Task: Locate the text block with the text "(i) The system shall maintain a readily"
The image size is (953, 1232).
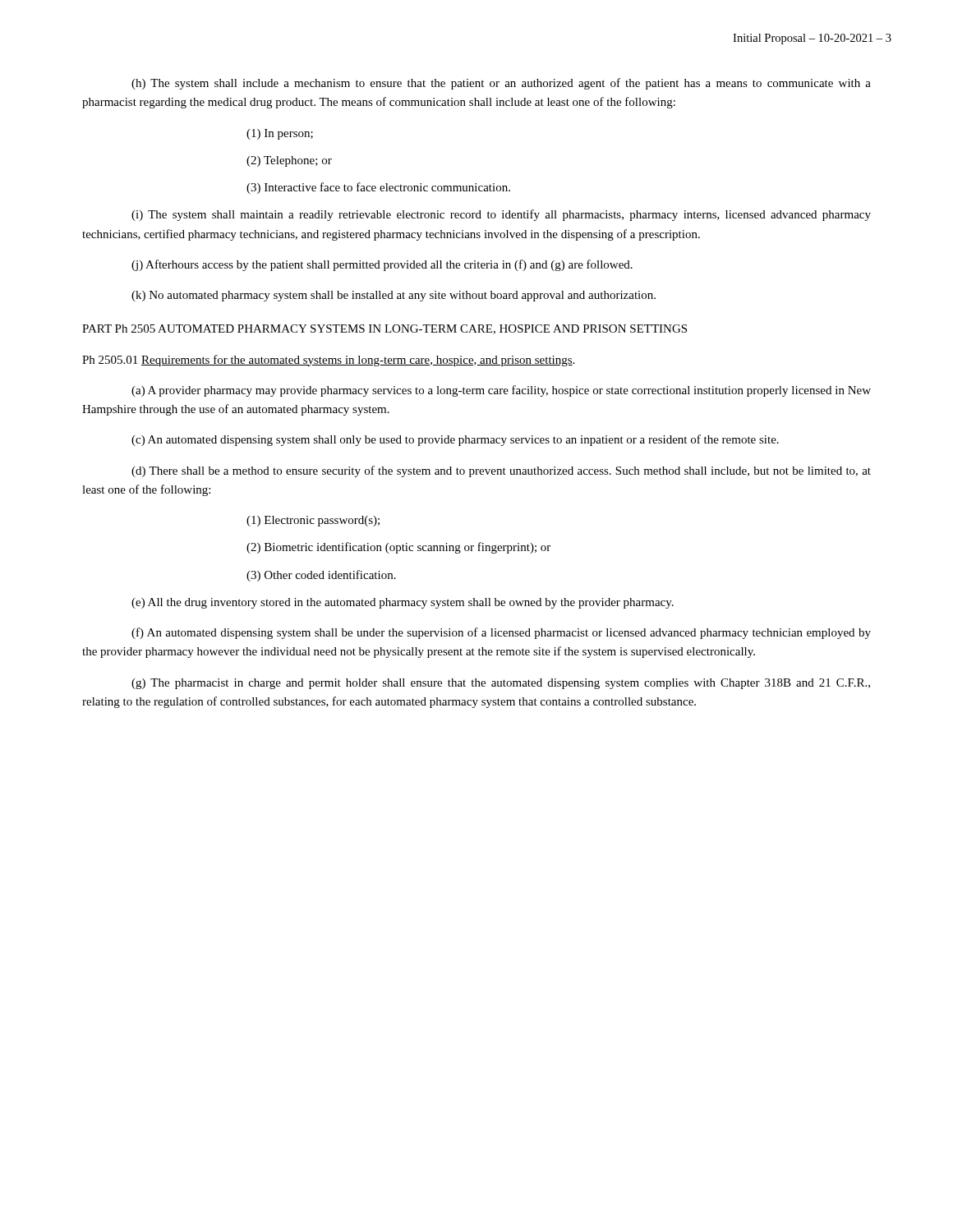Action: (x=476, y=225)
